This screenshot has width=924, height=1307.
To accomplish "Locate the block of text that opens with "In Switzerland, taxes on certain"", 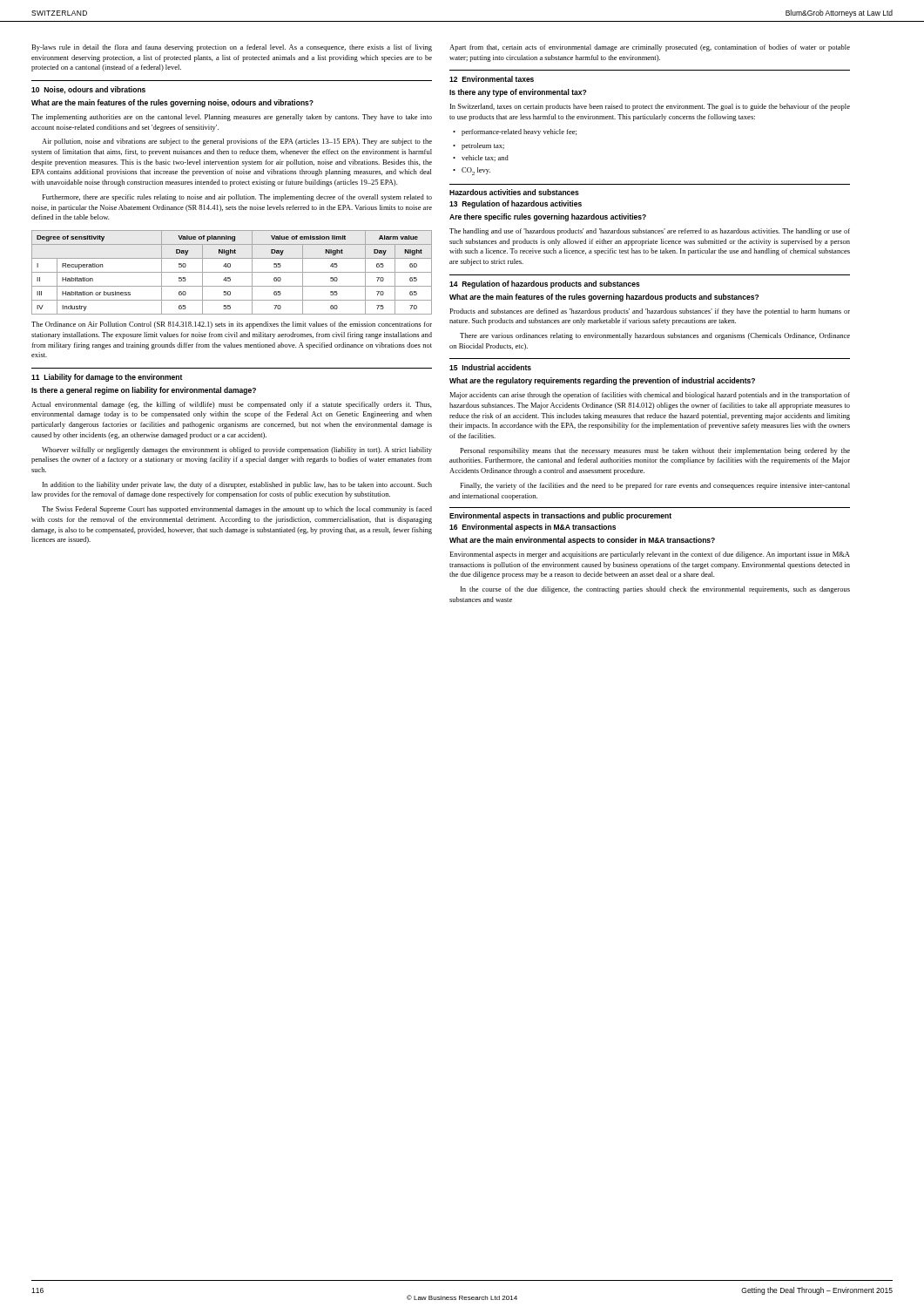I will coord(650,112).
